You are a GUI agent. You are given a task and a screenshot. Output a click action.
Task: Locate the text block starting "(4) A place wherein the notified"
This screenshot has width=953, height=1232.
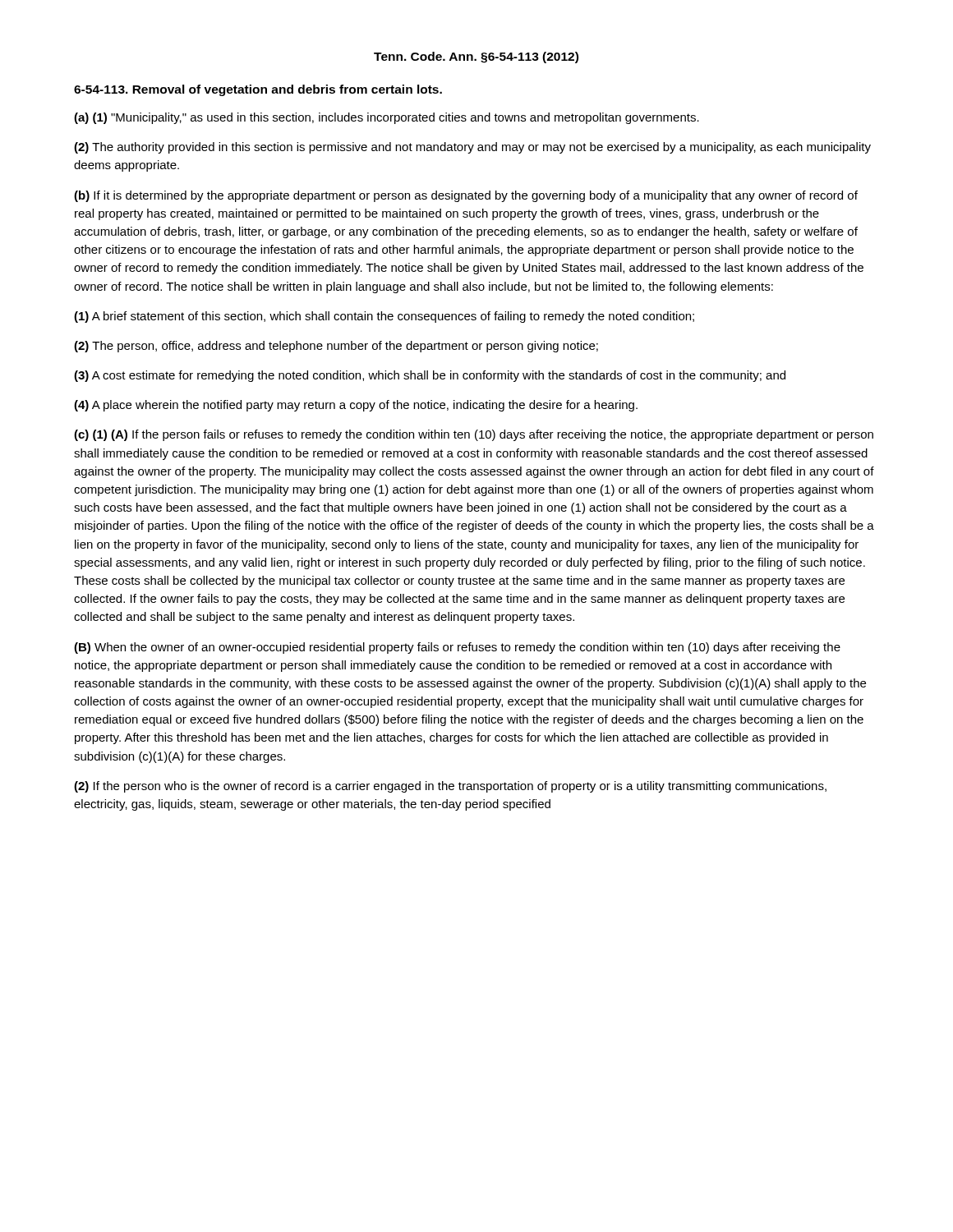(356, 405)
